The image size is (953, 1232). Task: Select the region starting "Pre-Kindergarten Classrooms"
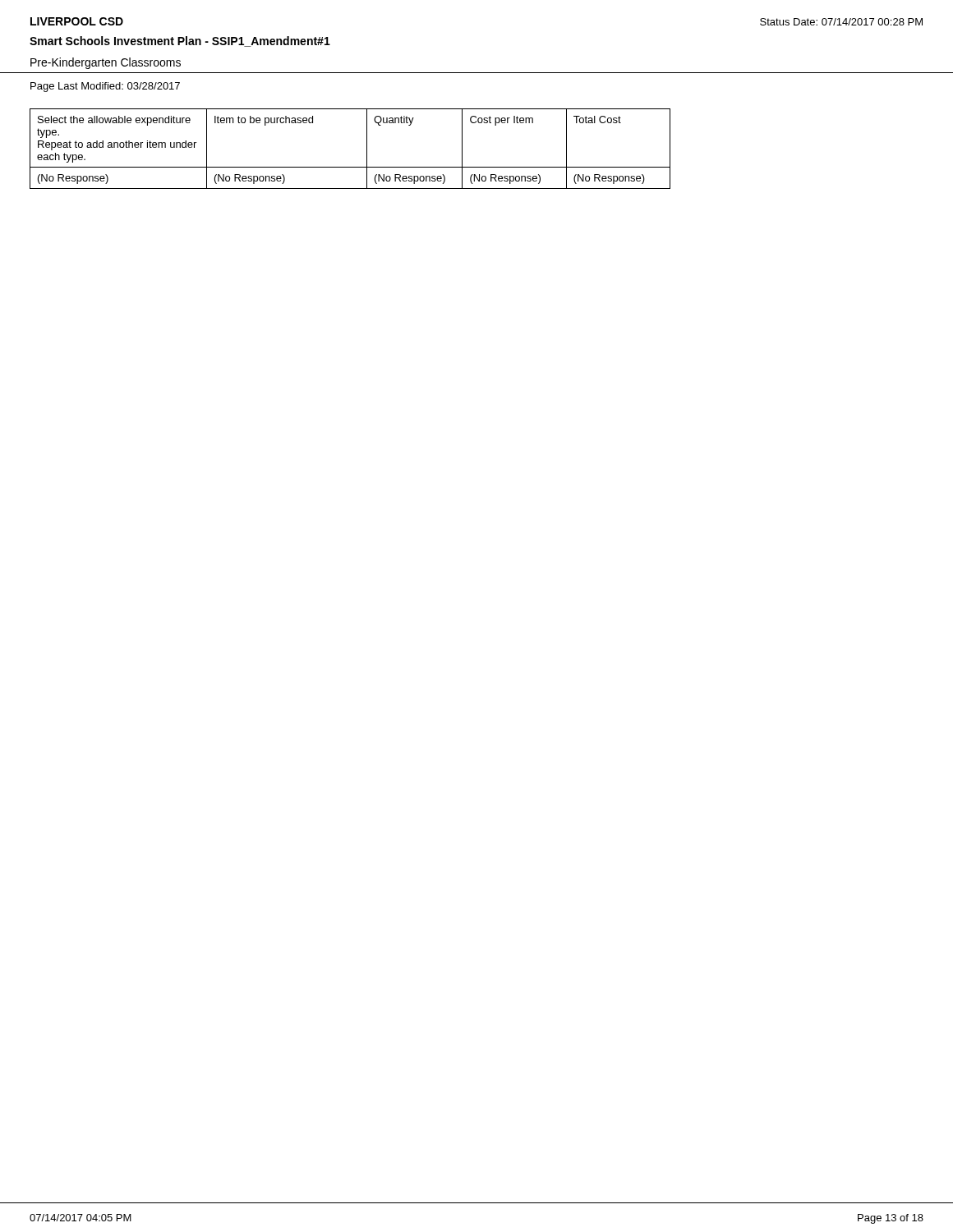click(x=105, y=62)
